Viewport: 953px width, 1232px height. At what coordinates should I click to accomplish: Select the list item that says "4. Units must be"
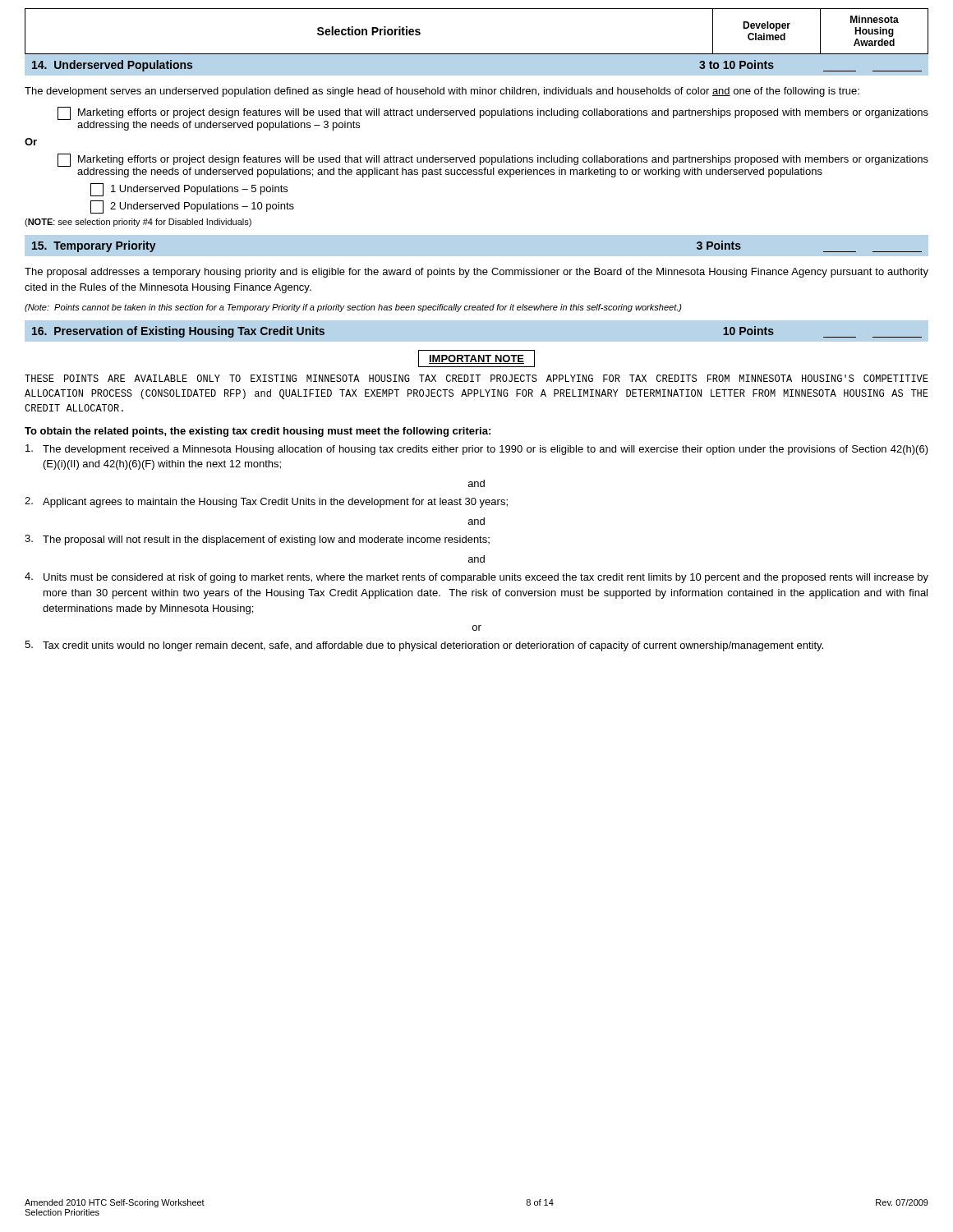pyautogui.click(x=476, y=593)
